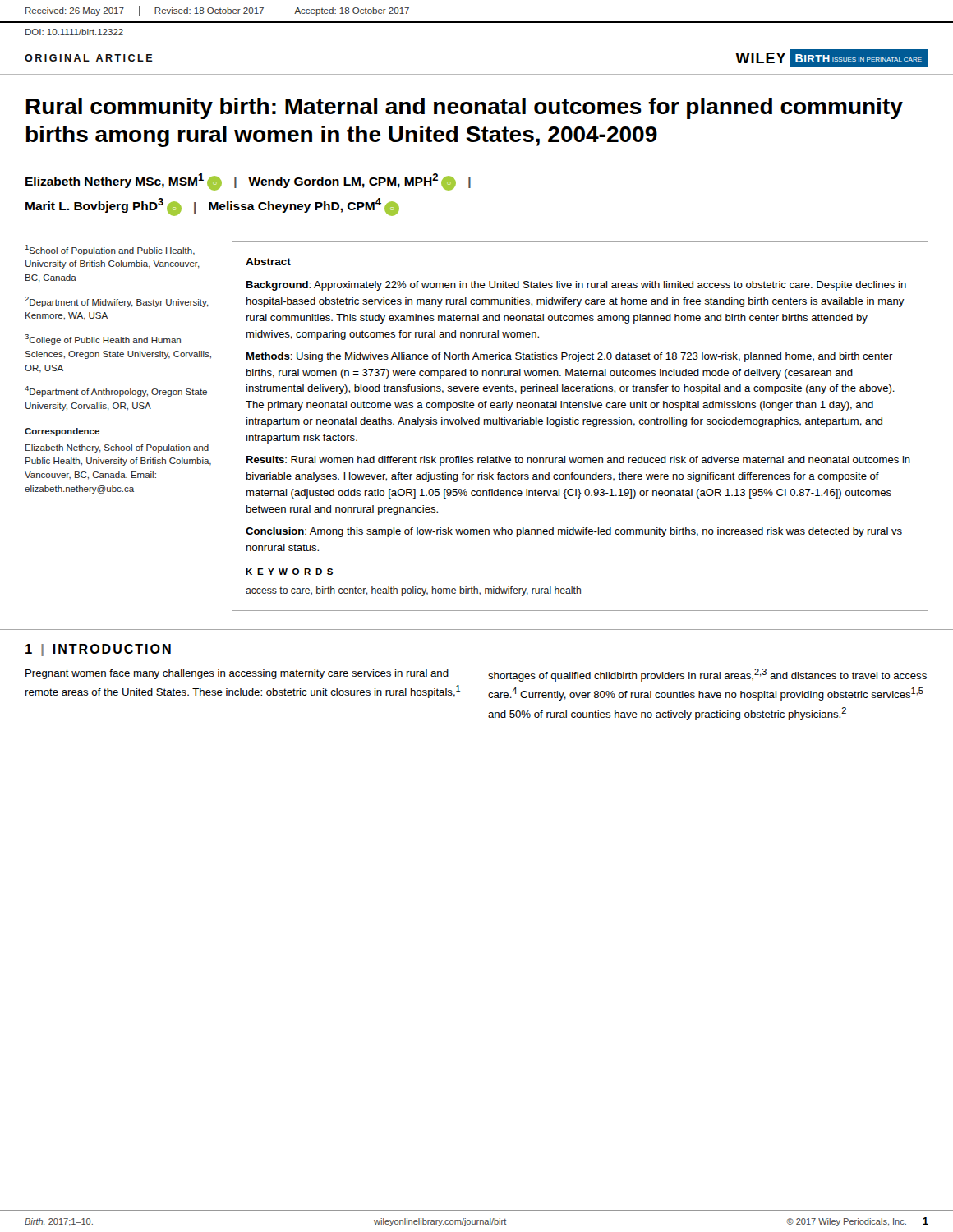Screen dimensions: 1232x953
Task: Navigate to the text block starting "shortages of qualified childbirth providers in"
Action: (x=708, y=694)
